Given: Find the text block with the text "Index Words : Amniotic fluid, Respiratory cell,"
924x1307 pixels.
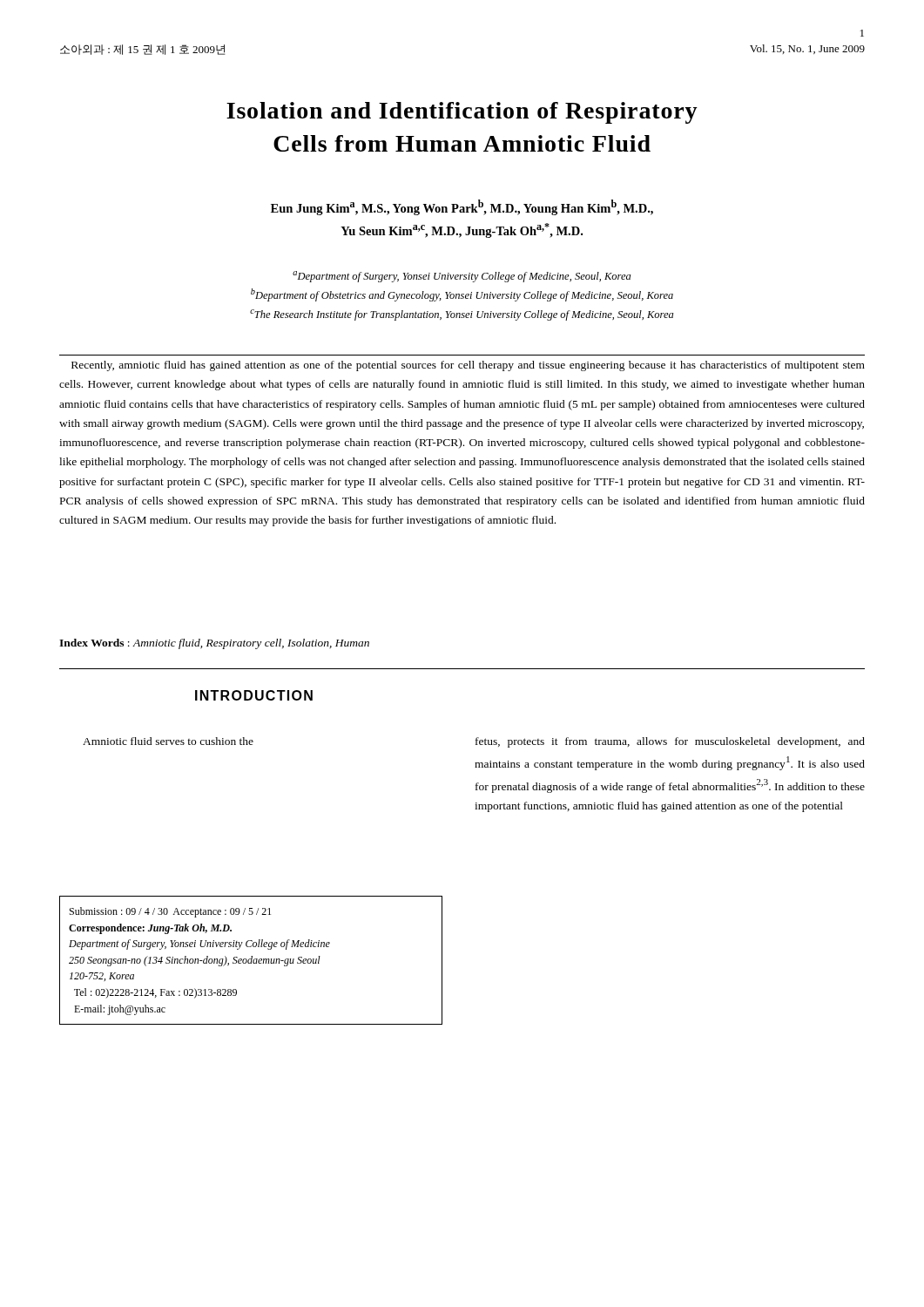Looking at the screenshot, I should (x=214, y=643).
